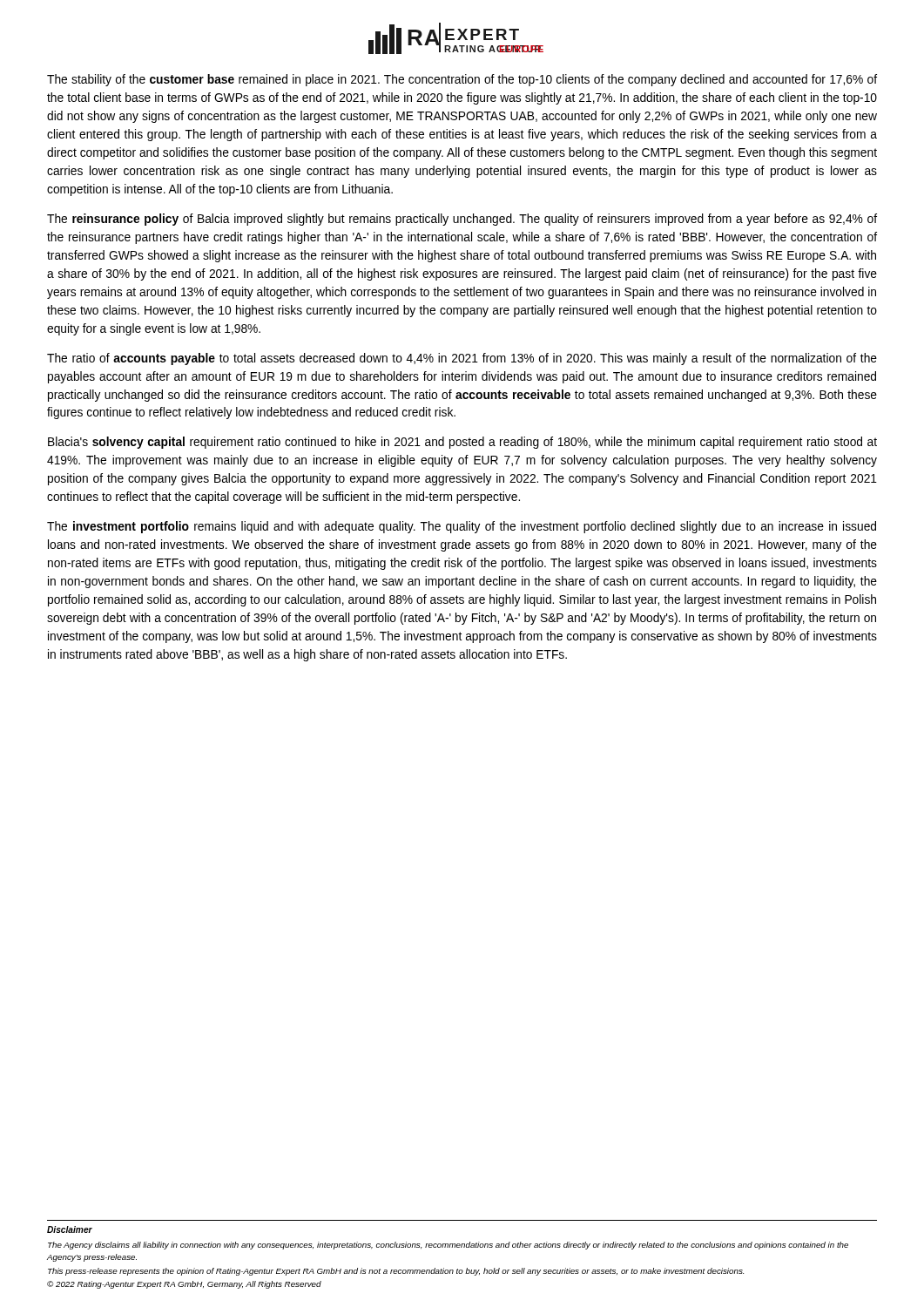
Task: Find the block on this page that starts "The reinsurance policy of Balcia improved slightly"
Action: (x=462, y=275)
